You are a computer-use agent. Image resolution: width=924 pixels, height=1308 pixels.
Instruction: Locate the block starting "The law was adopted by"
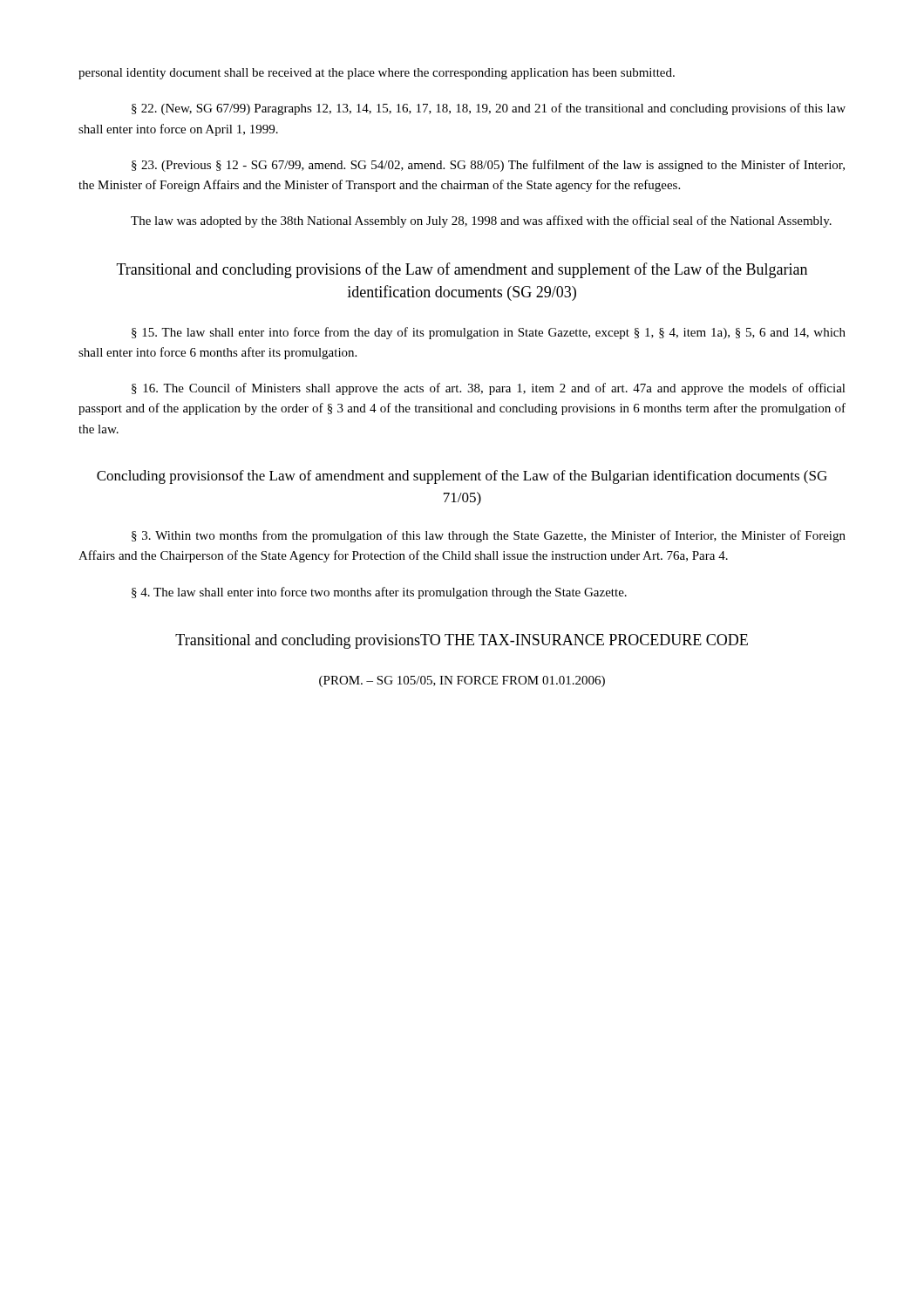481,221
